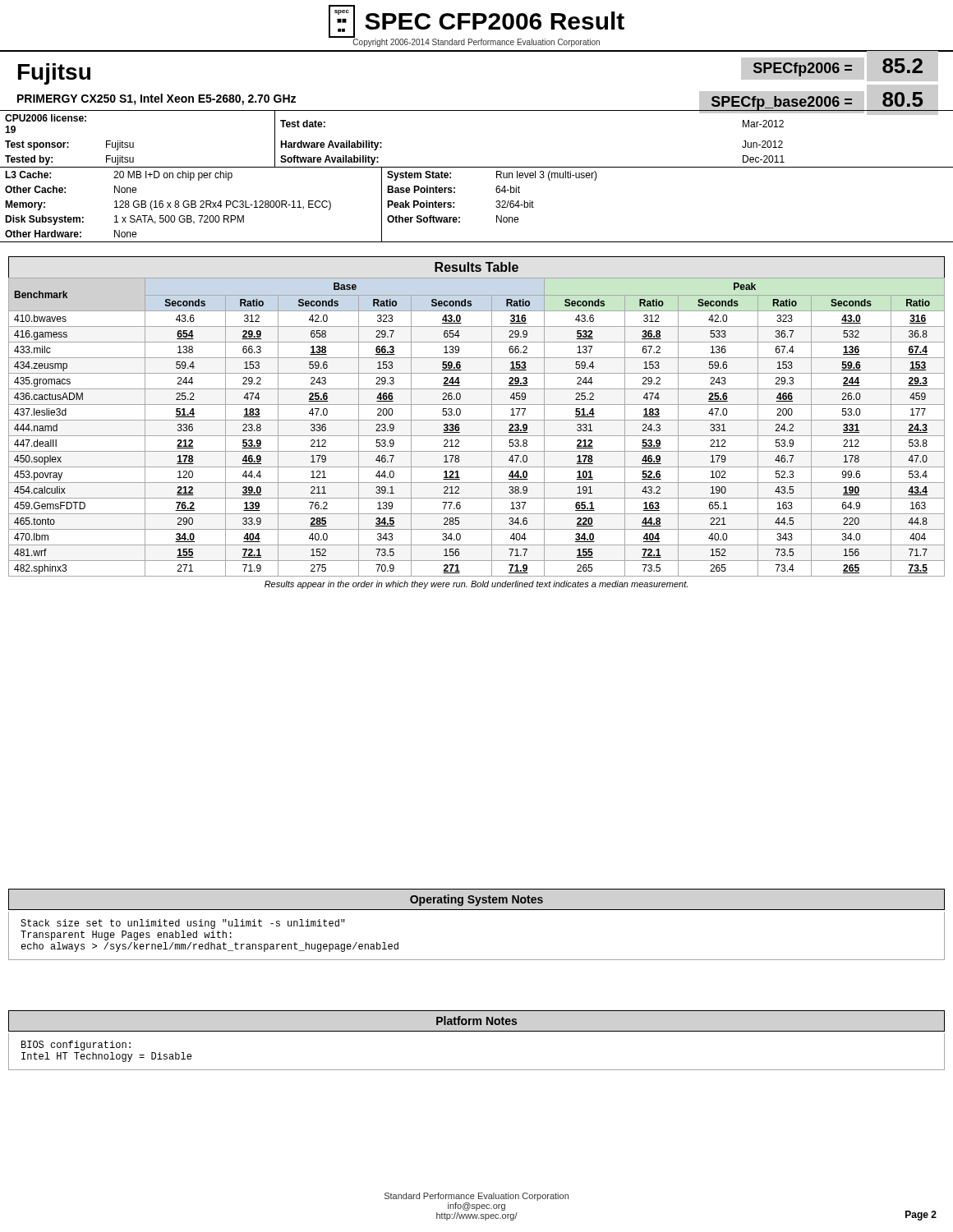Locate the table with the text "Hardware Availability:"

(476, 176)
